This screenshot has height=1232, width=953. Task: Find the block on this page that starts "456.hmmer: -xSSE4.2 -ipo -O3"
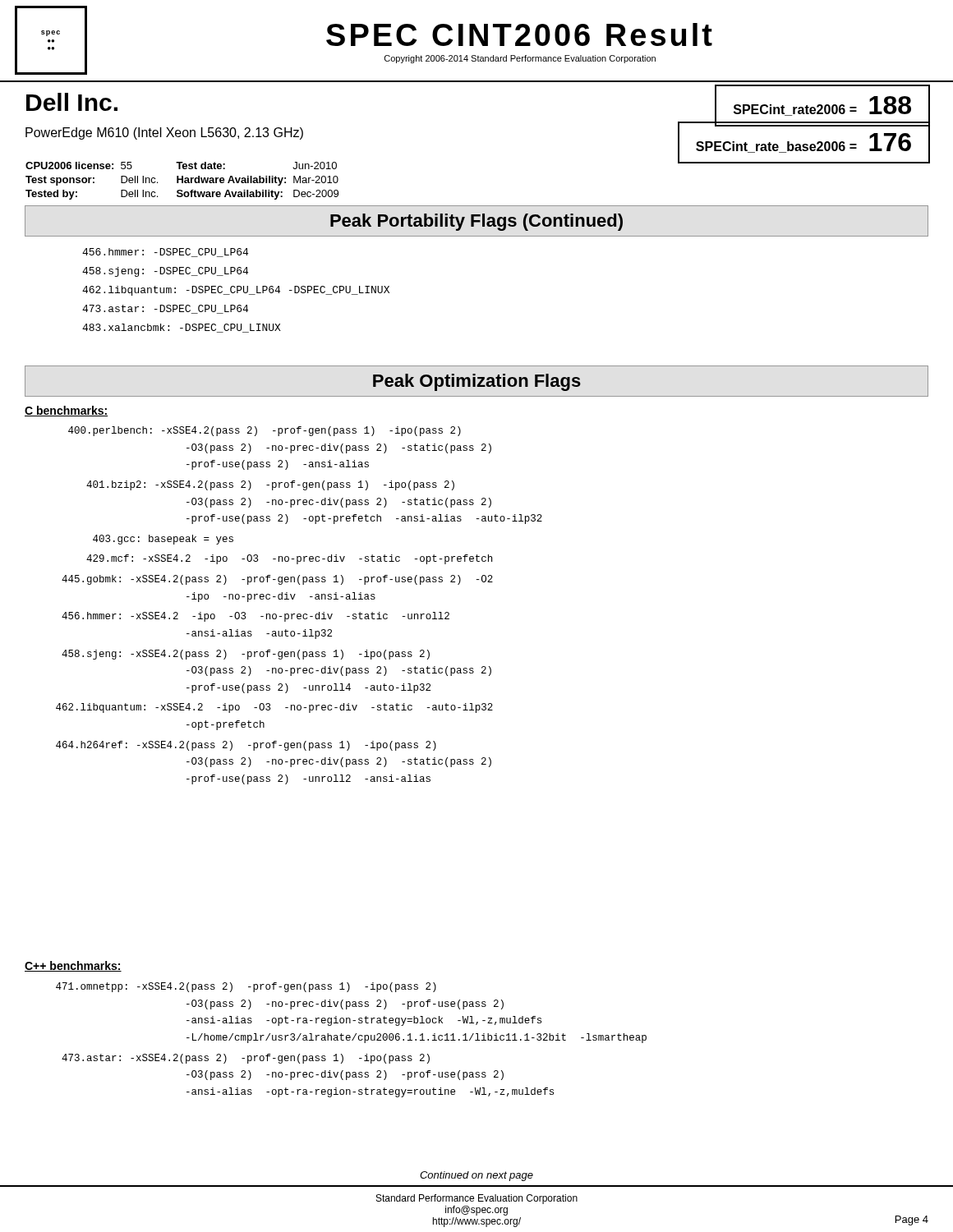250,625
